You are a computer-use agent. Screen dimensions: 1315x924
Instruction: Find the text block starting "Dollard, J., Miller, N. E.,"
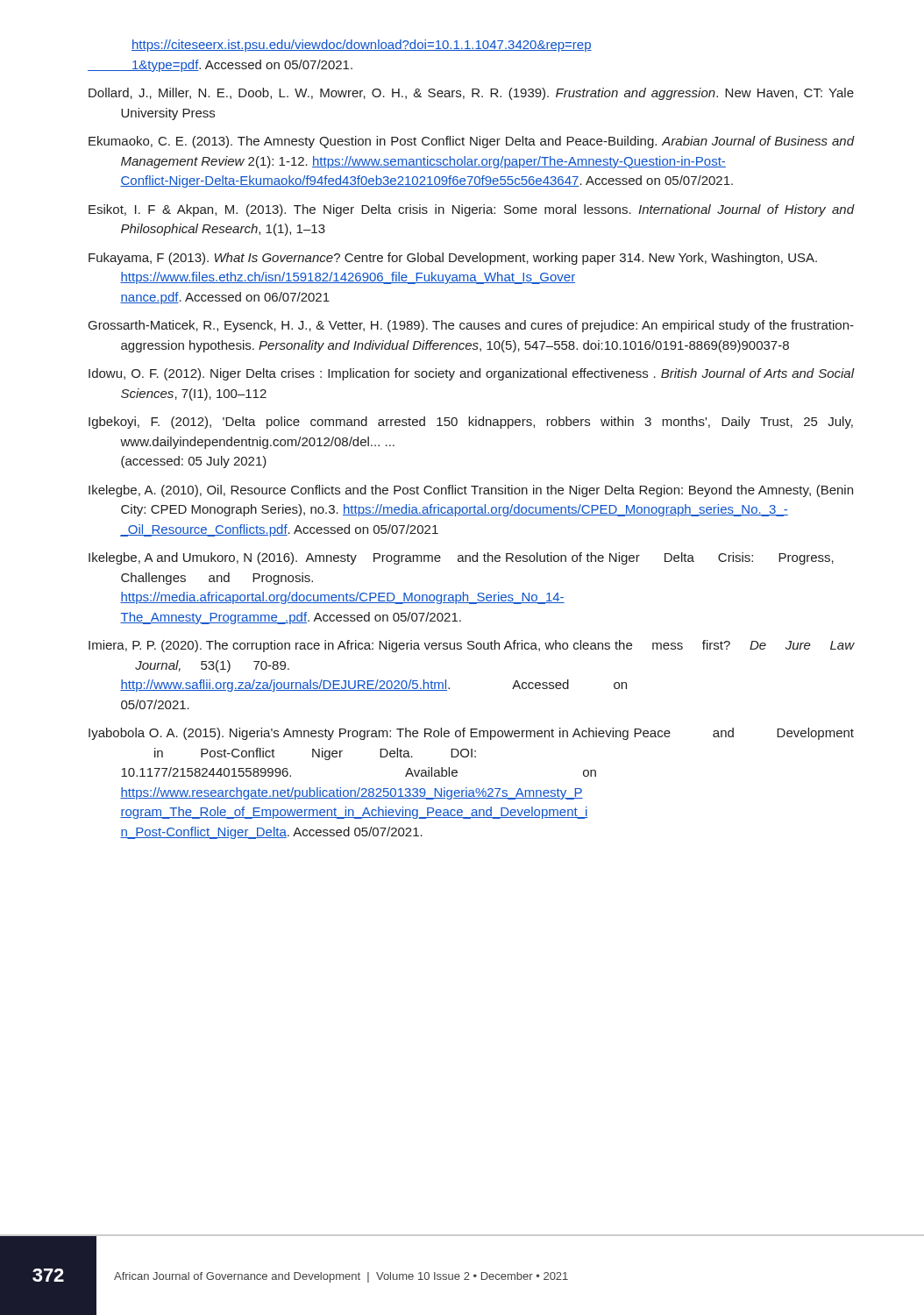coord(471,102)
